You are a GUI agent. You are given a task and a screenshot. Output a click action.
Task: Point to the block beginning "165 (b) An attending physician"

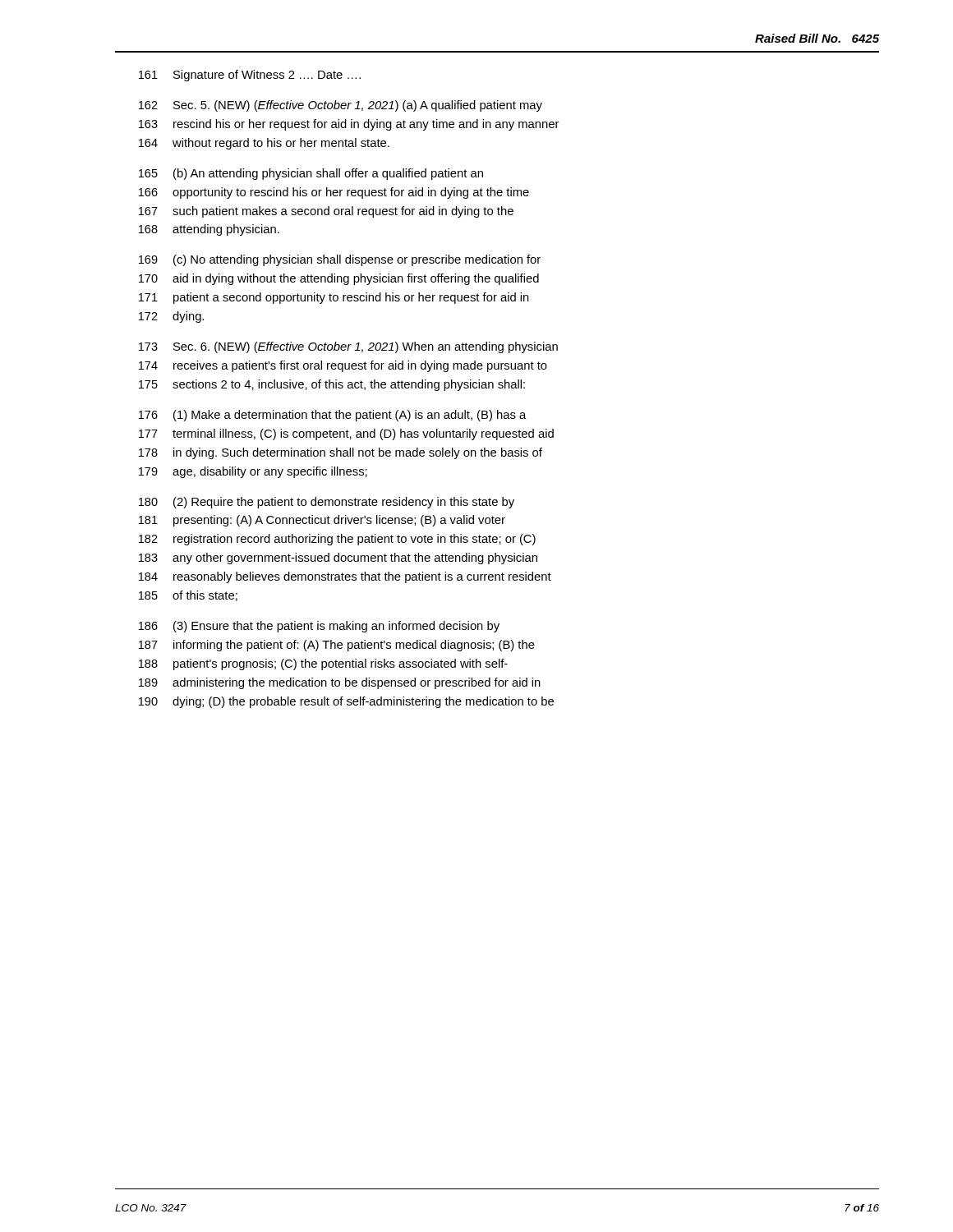pos(497,202)
